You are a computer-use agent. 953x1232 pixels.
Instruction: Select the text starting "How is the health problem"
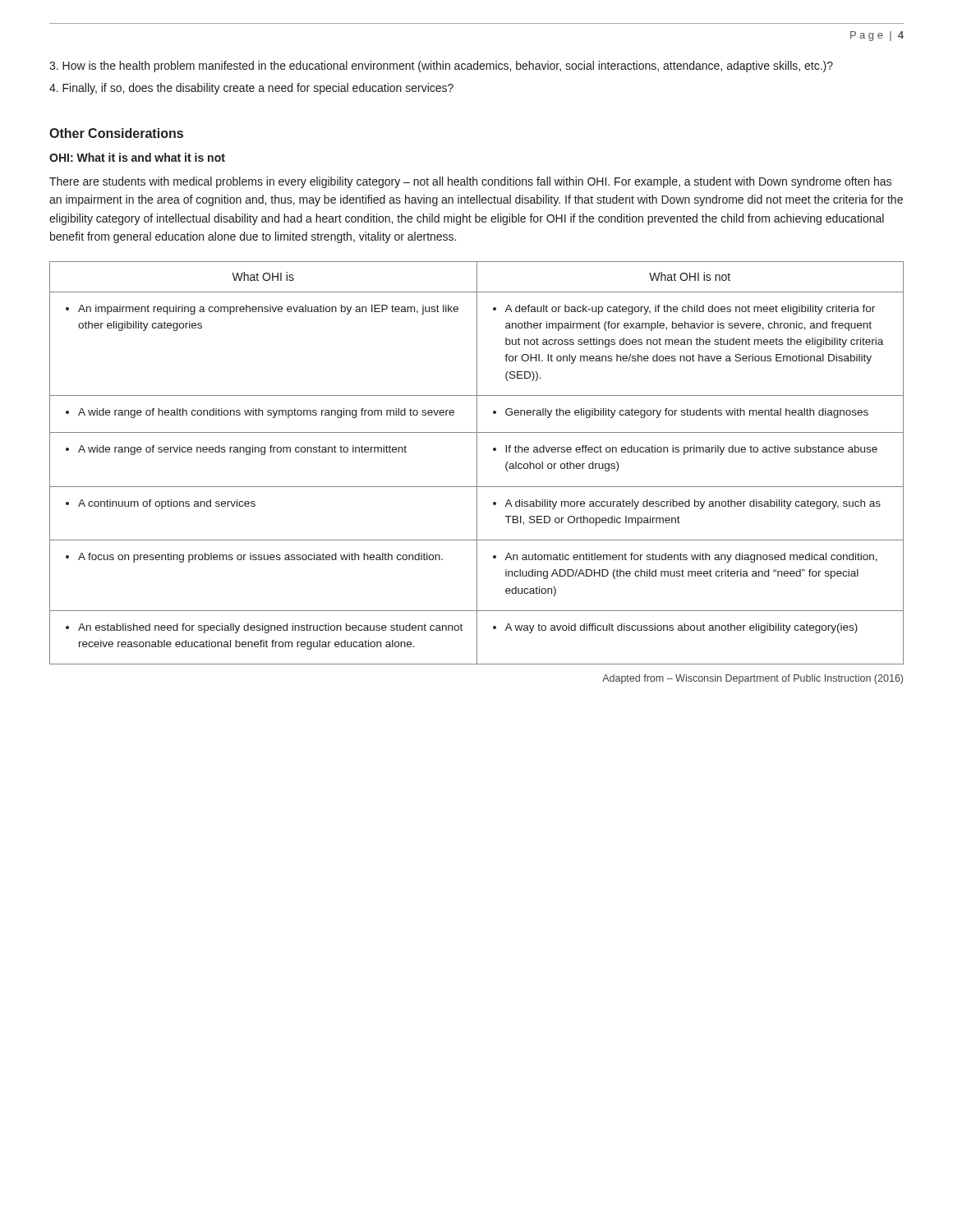tap(441, 66)
